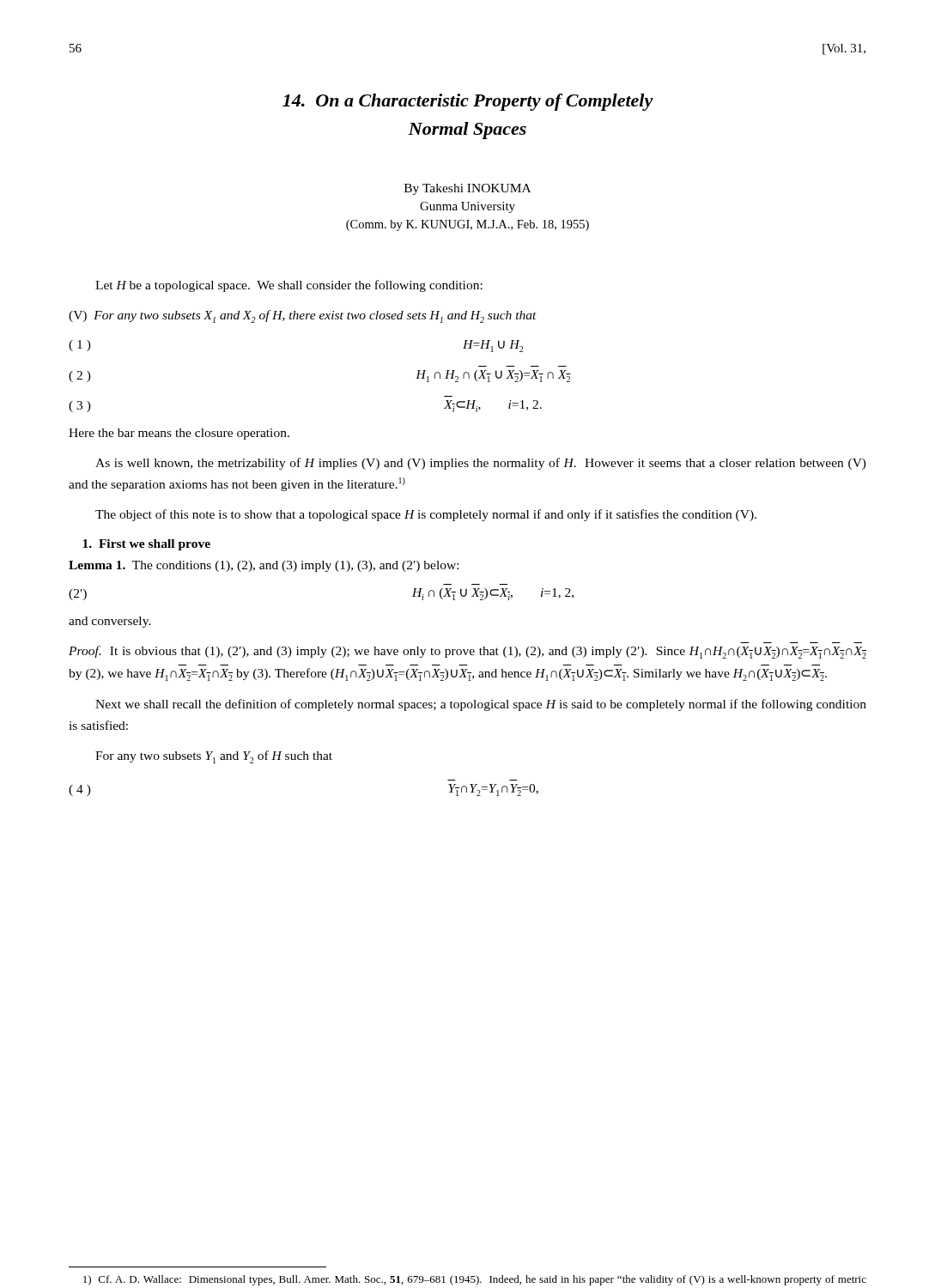
Task: Locate the region starting "As is well known,"
Action: tap(468, 473)
